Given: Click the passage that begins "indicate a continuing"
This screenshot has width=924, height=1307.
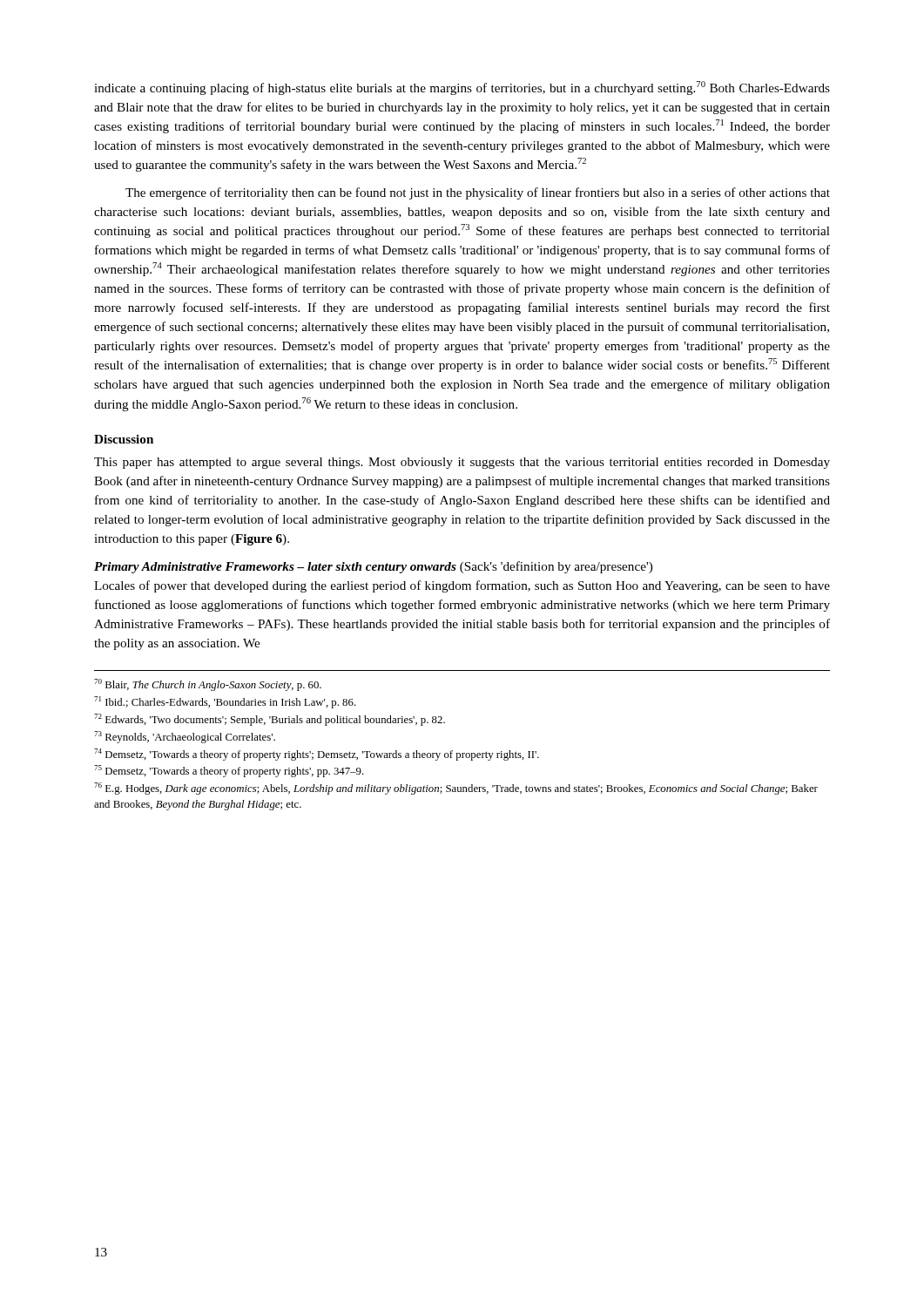Looking at the screenshot, I should [x=462, y=126].
